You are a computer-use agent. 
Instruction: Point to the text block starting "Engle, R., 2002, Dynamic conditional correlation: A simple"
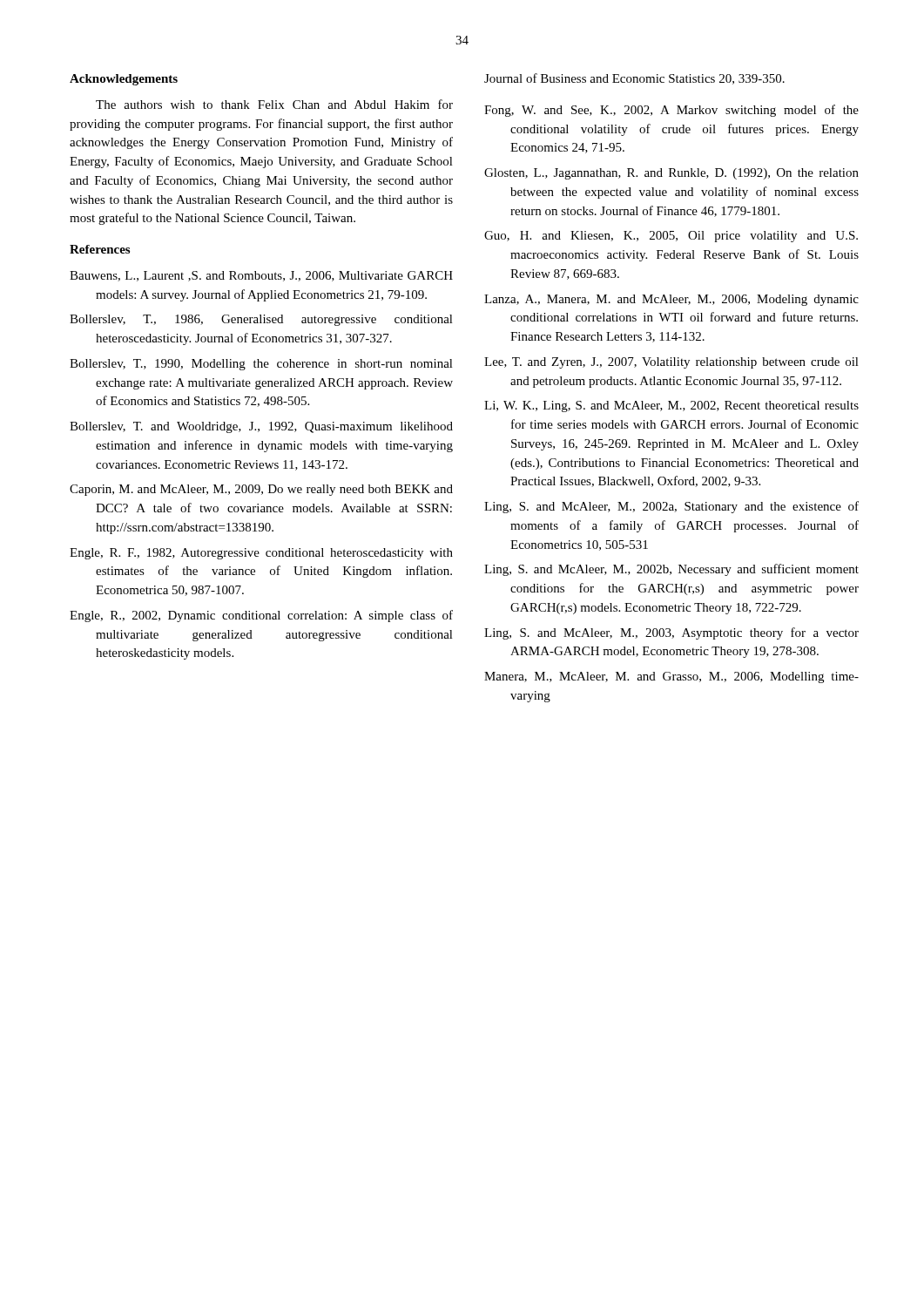click(x=261, y=634)
